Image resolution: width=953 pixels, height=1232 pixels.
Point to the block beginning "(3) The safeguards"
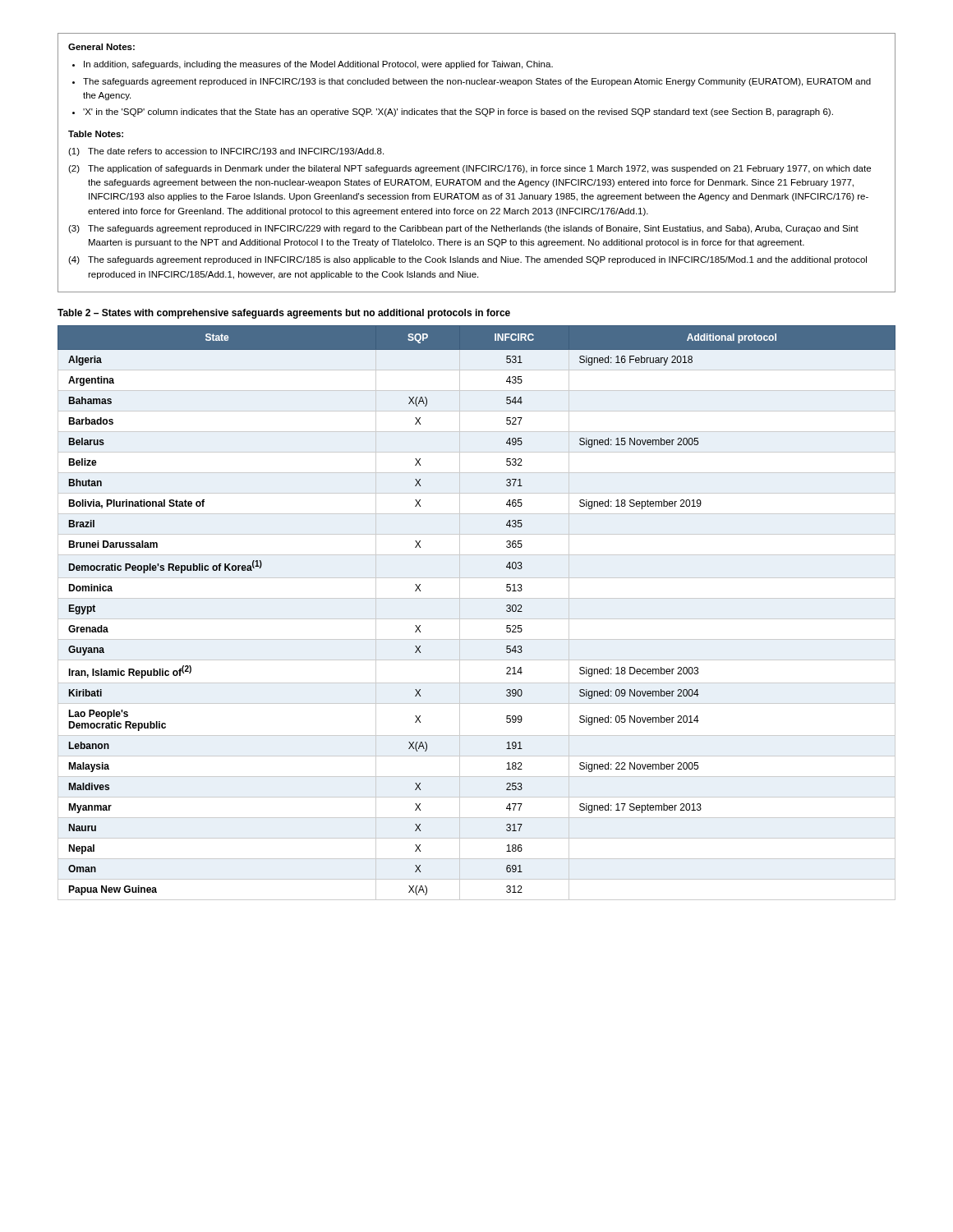coord(476,236)
